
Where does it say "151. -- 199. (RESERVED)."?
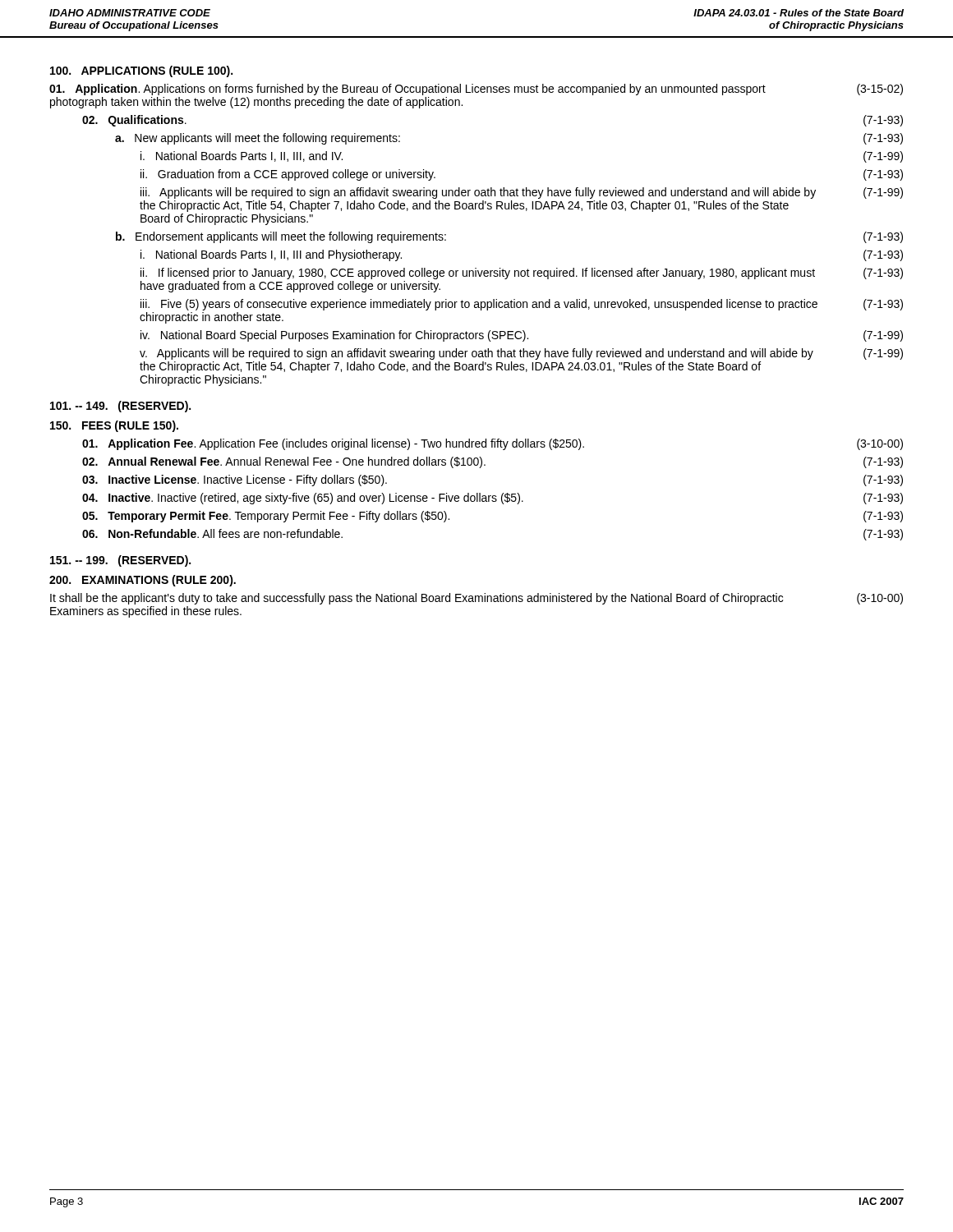(x=120, y=560)
